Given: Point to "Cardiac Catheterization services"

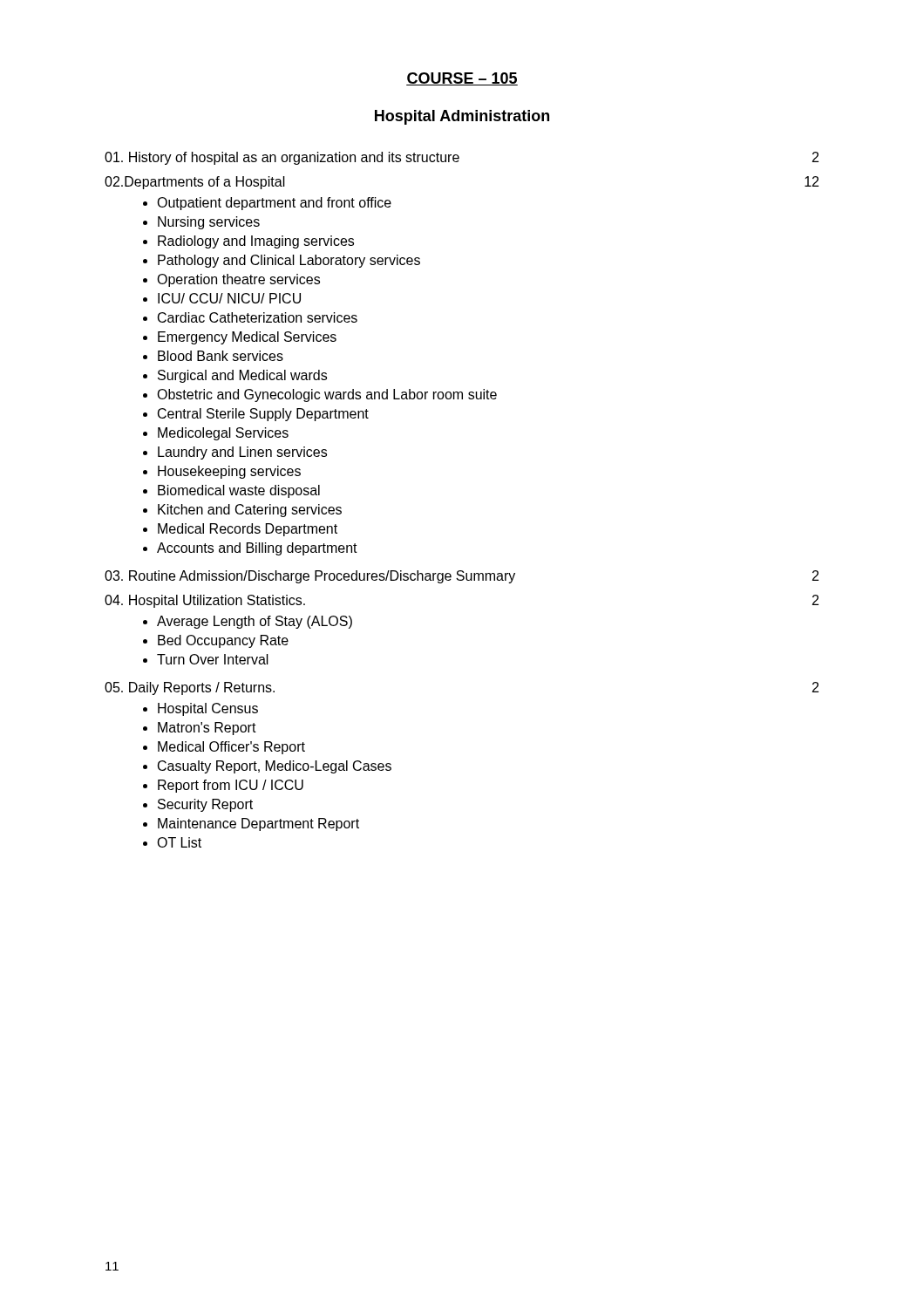Looking at the screenshot, I should tap(257, 318).
